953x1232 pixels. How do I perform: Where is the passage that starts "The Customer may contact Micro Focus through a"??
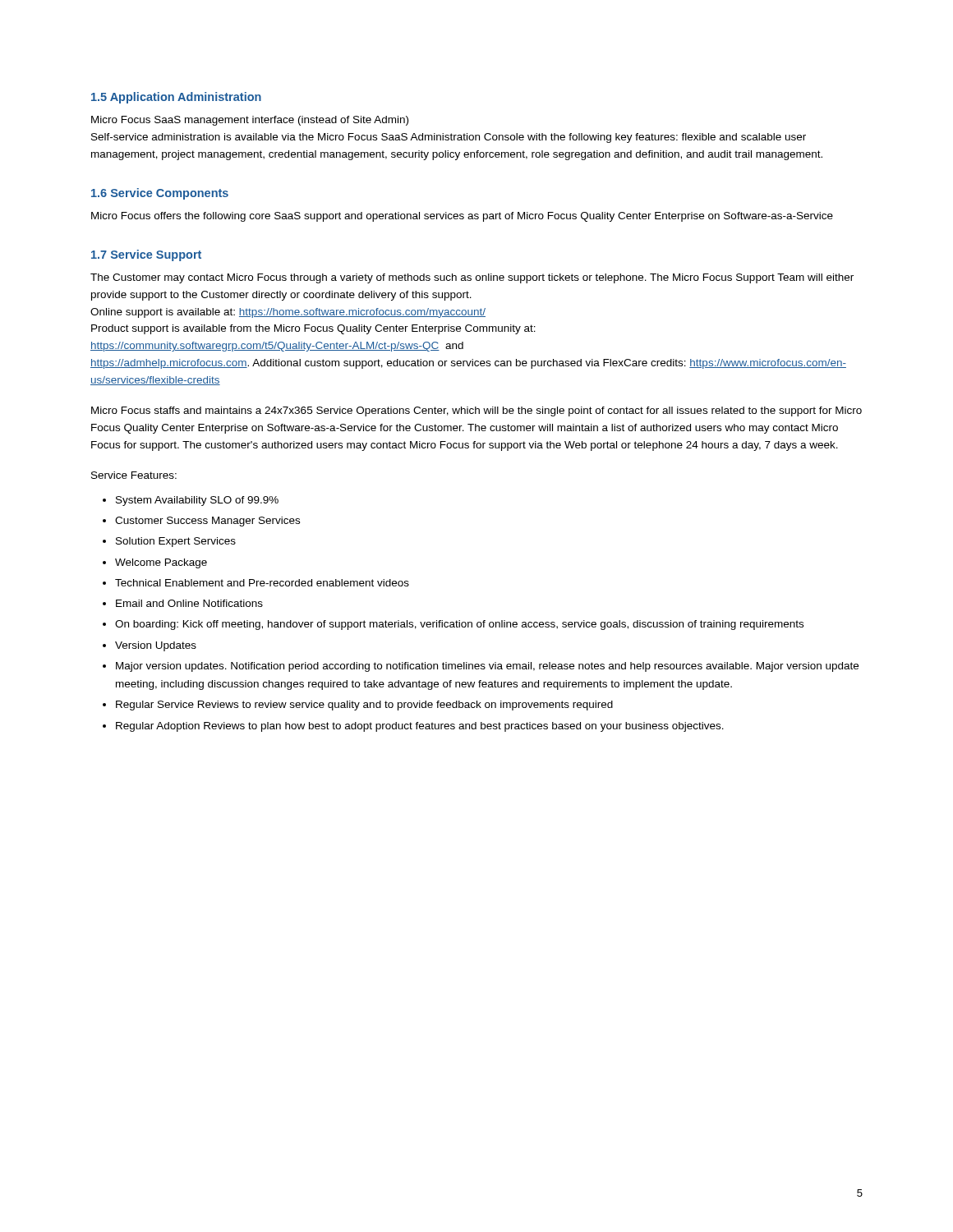coord(472,329)
